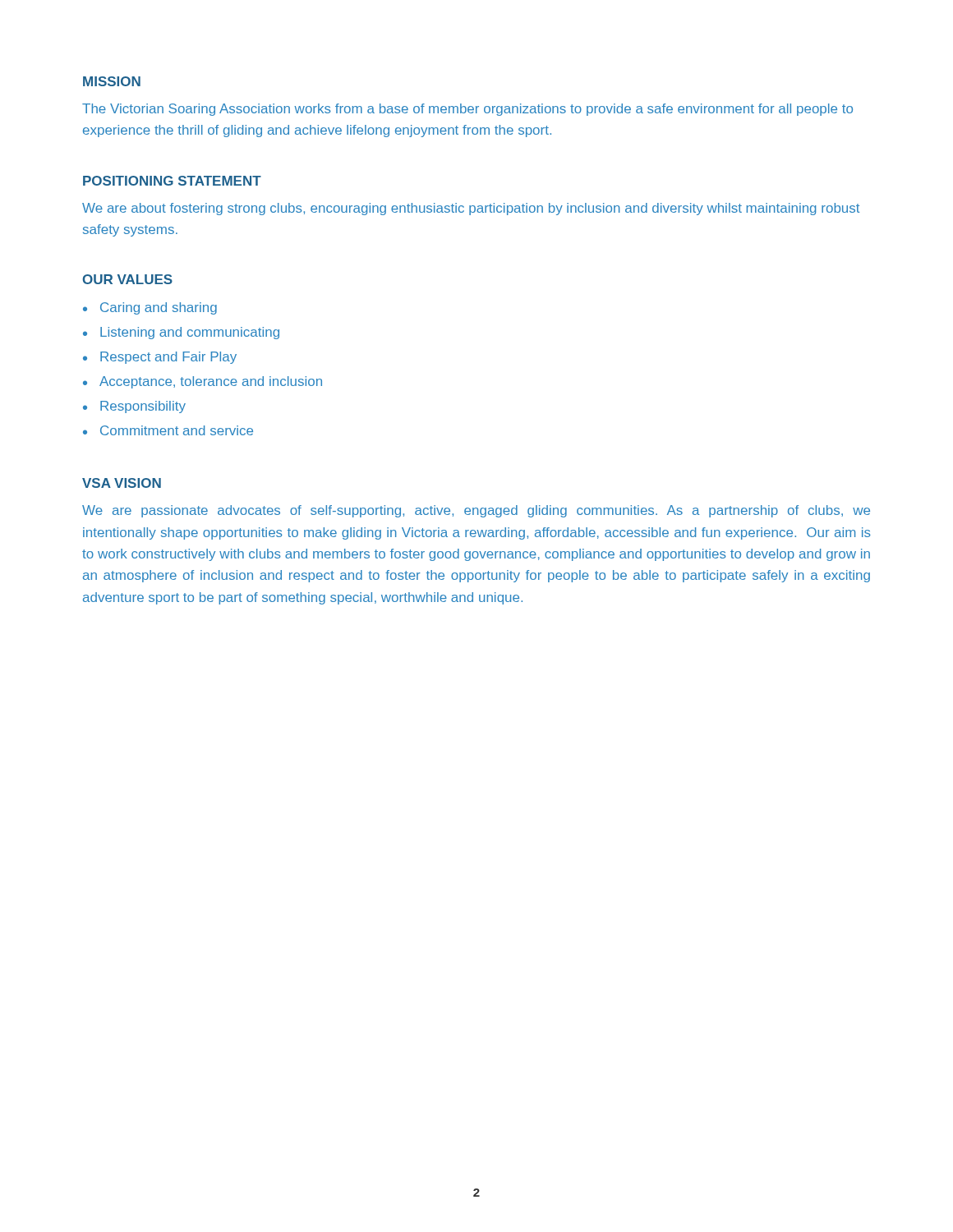
Task: Find the text starting "Acceptance, tolerance and"
Action: 211,382
